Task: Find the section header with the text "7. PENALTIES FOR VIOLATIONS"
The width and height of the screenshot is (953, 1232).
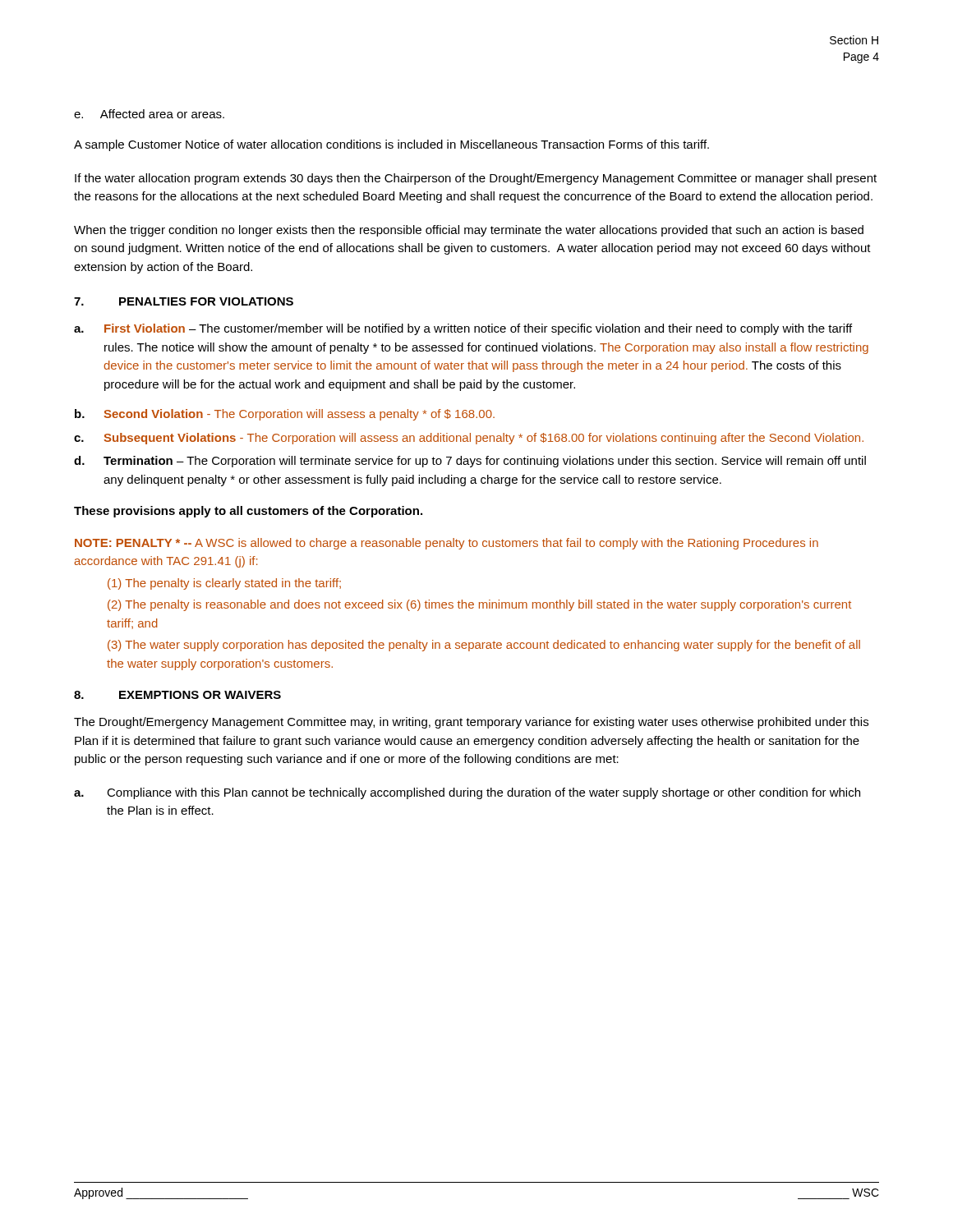Action: coord(184,301)
